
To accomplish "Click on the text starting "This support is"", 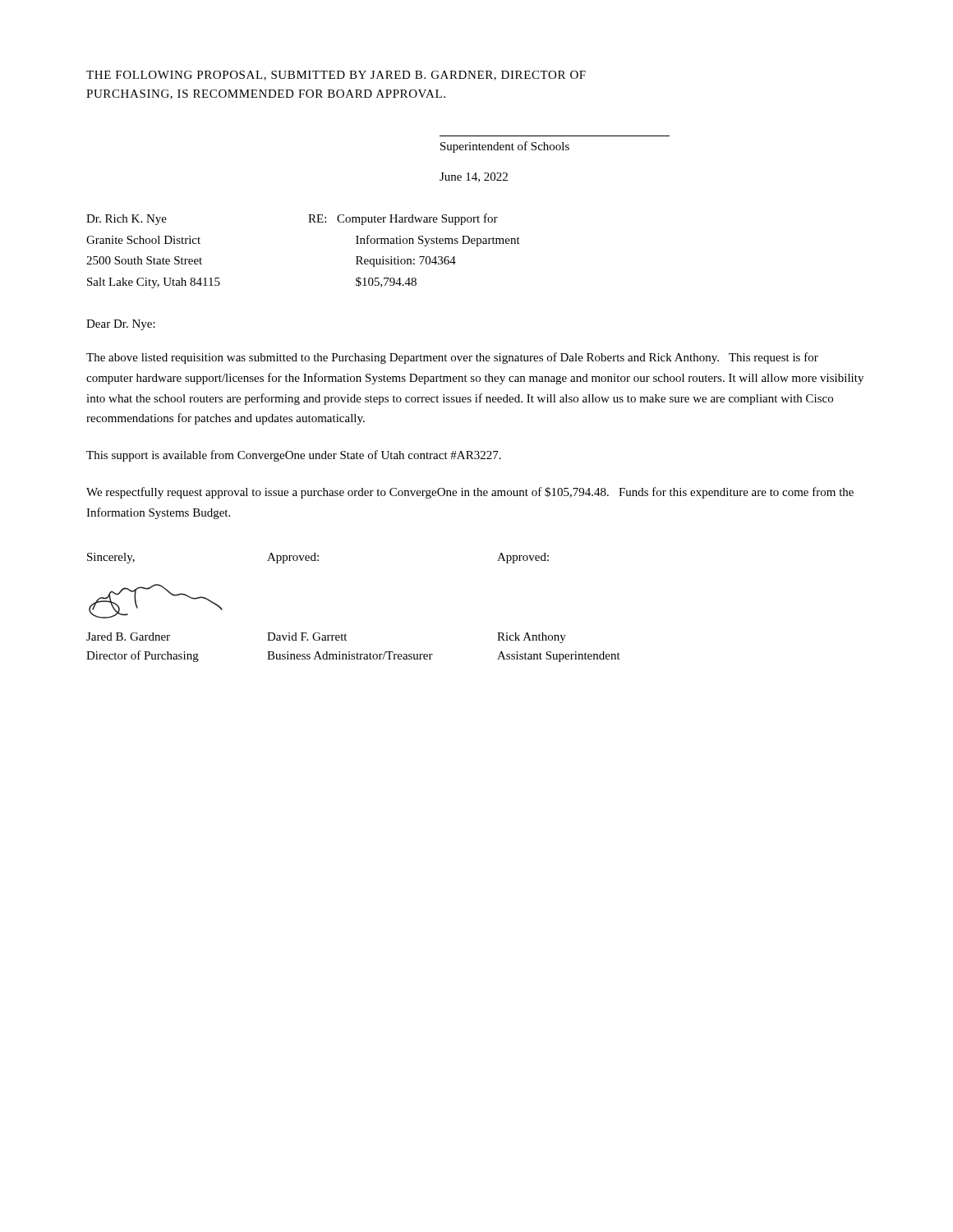I will point(294,455).
